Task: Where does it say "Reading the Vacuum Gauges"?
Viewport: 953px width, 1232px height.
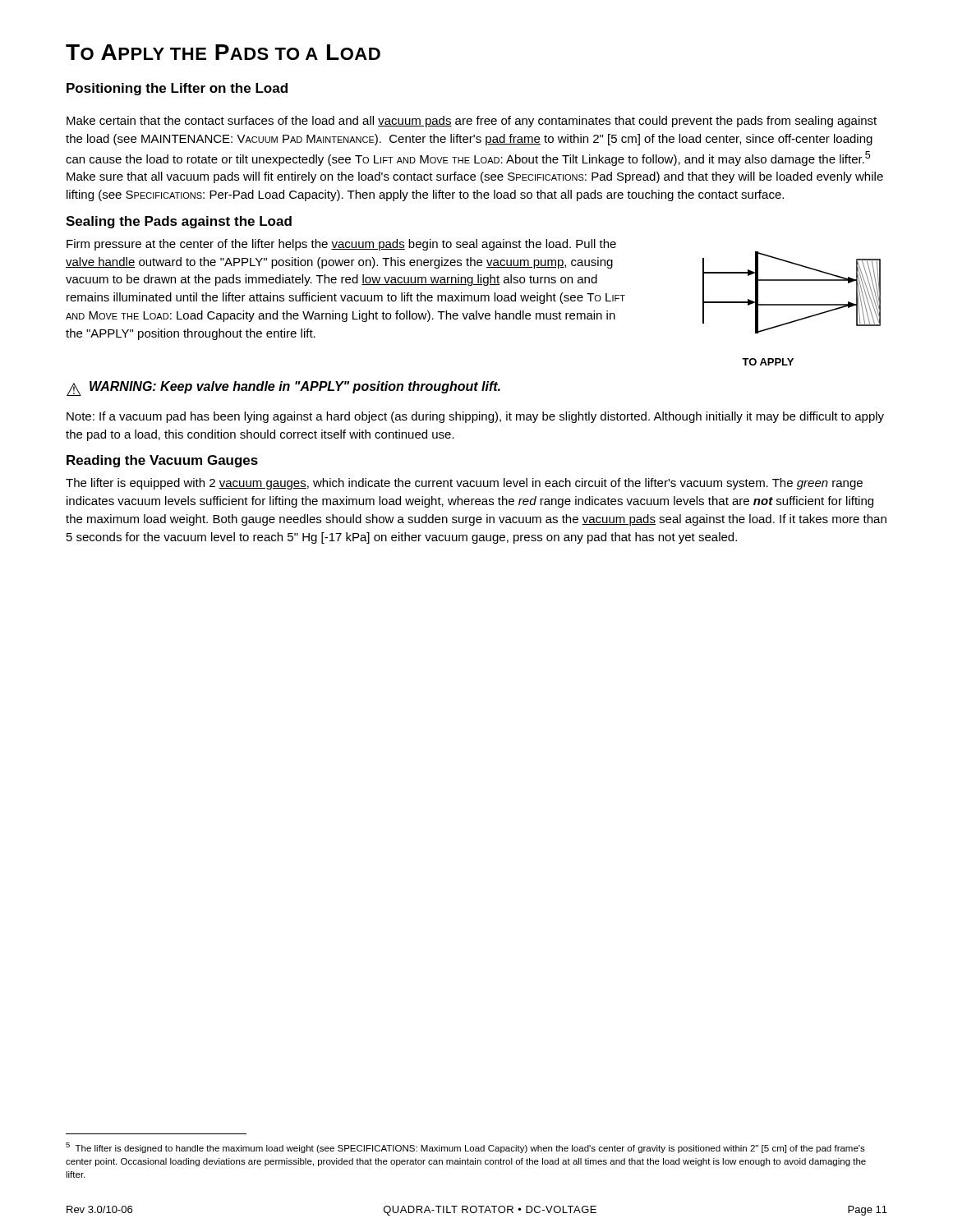Action: tap(162, 461)
